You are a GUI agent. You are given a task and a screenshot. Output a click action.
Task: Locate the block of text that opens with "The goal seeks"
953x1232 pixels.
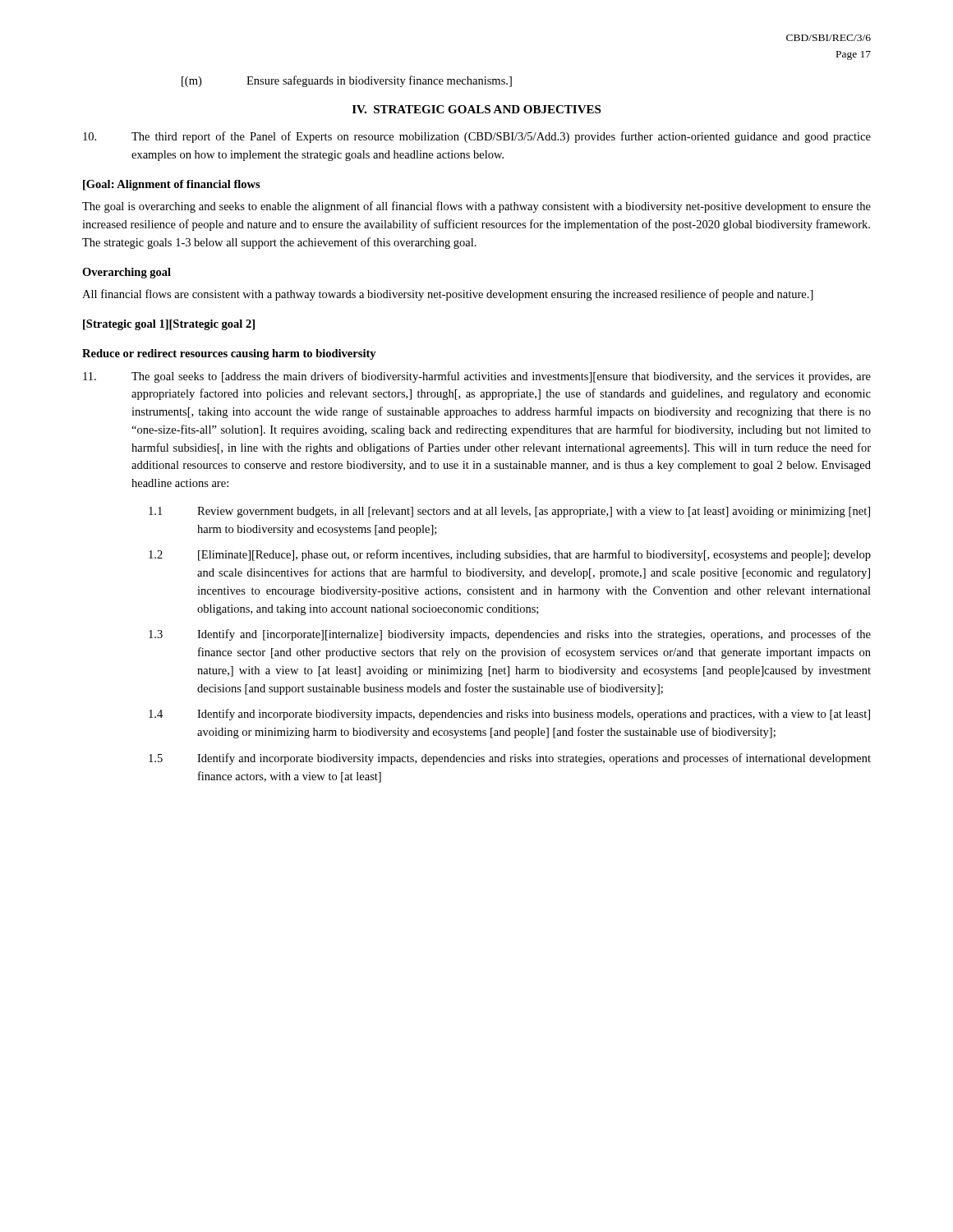click(x=476, y=430)
